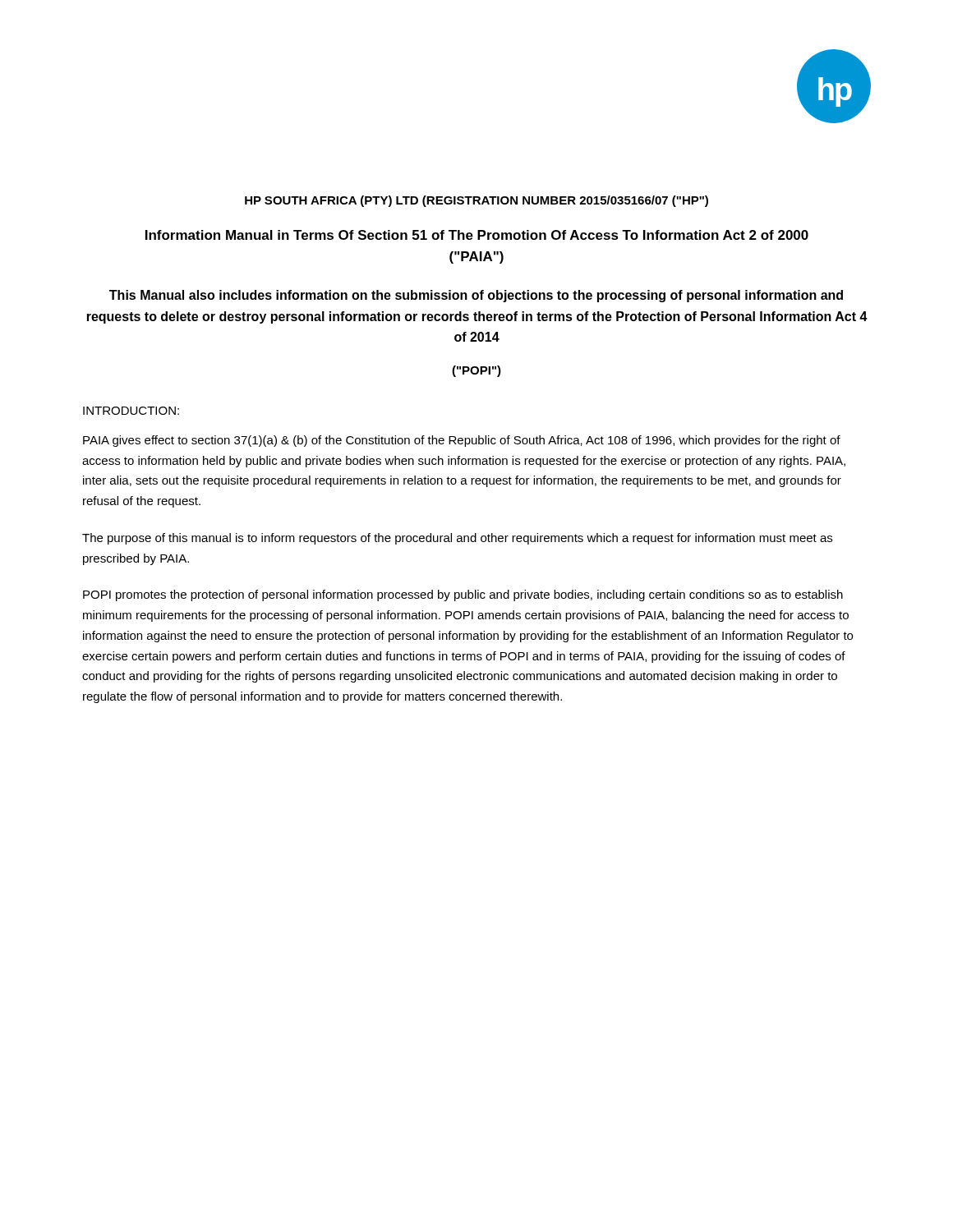Click on the text block that says "POPI promotes the protection"
Screen dimensions: 1232x953
click(x=468, y=645)
